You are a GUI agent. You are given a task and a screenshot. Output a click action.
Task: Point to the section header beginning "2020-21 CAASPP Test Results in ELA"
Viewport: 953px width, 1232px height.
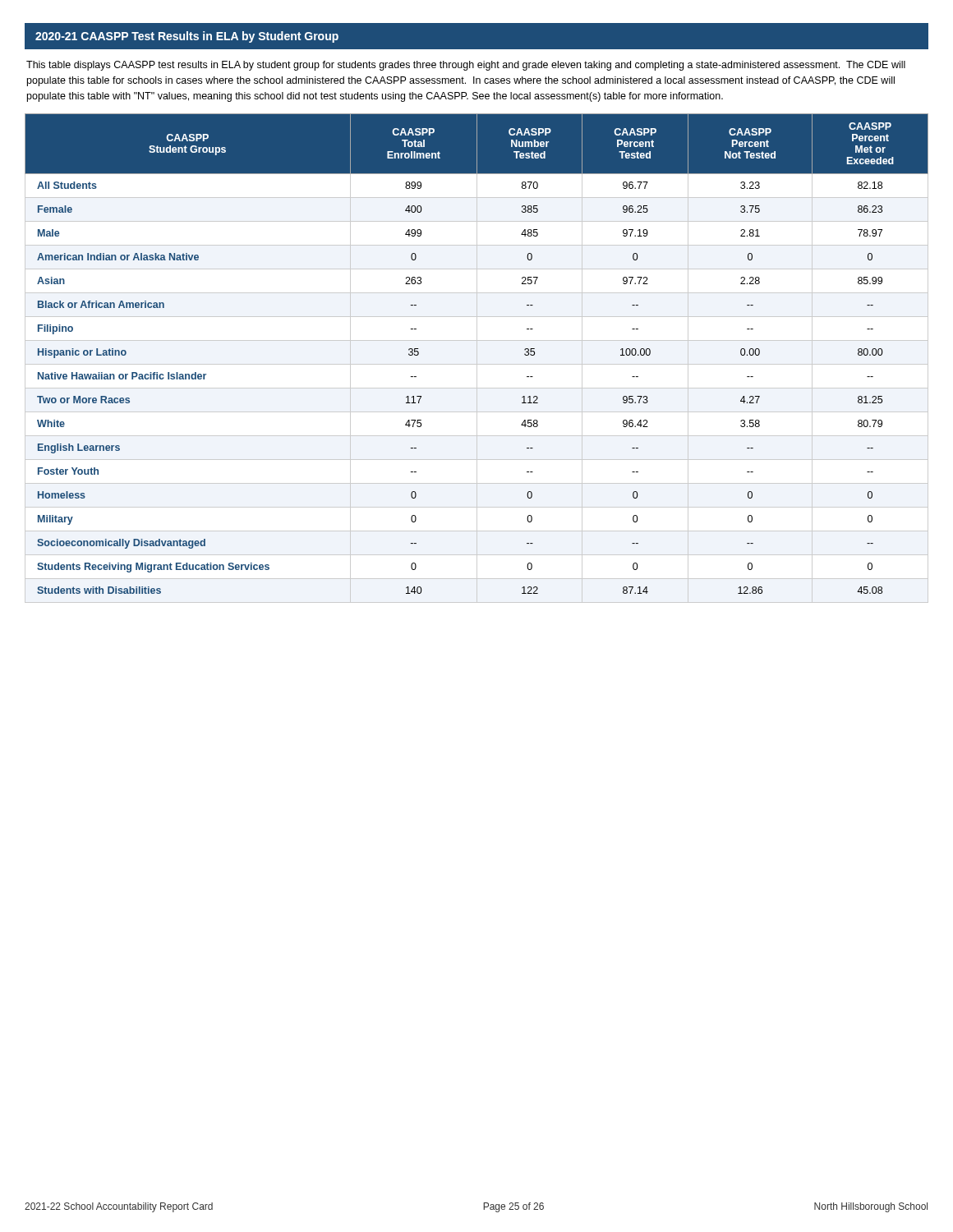(187, 36)
